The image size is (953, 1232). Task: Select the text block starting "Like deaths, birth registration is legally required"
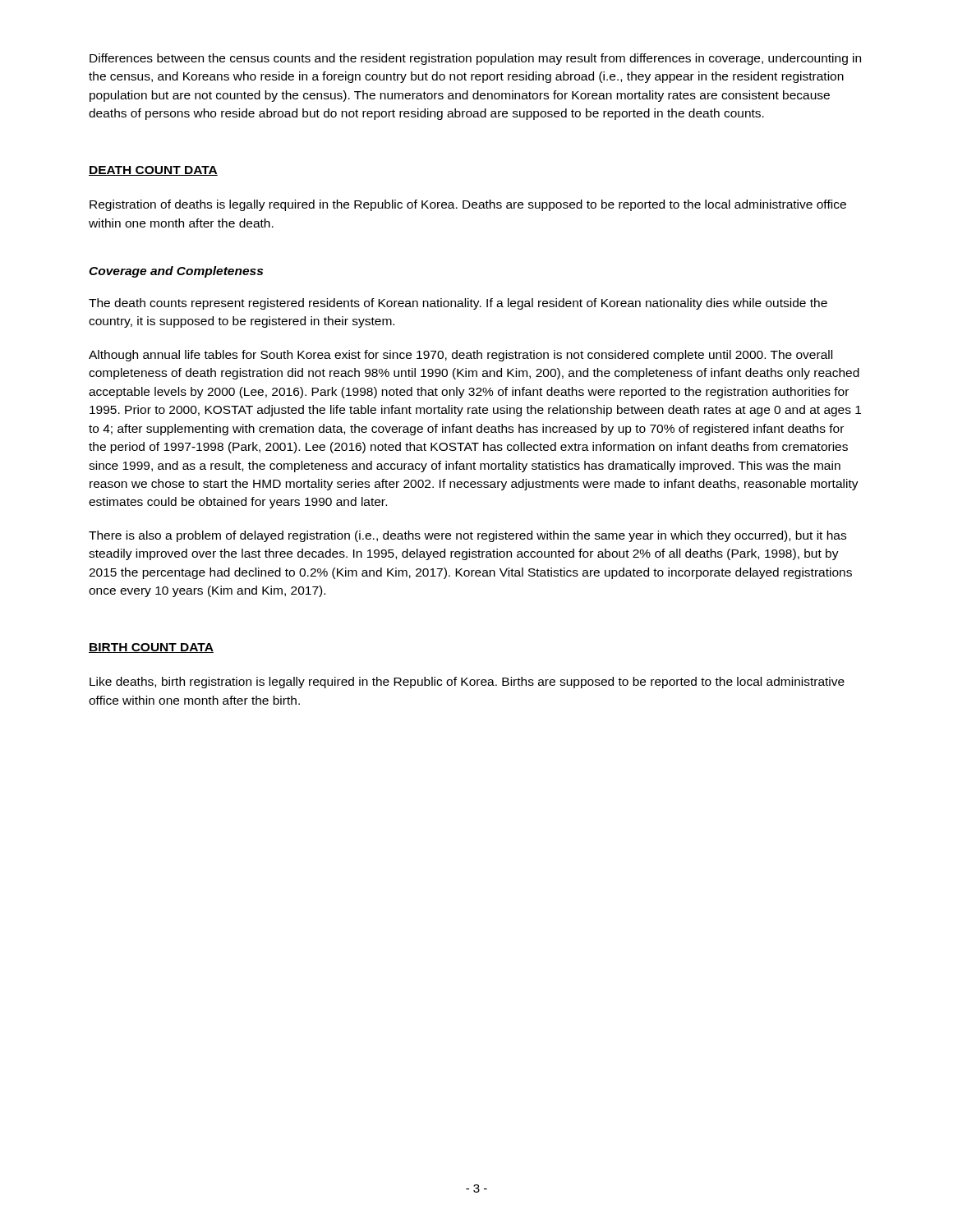[x=467, y=691]
